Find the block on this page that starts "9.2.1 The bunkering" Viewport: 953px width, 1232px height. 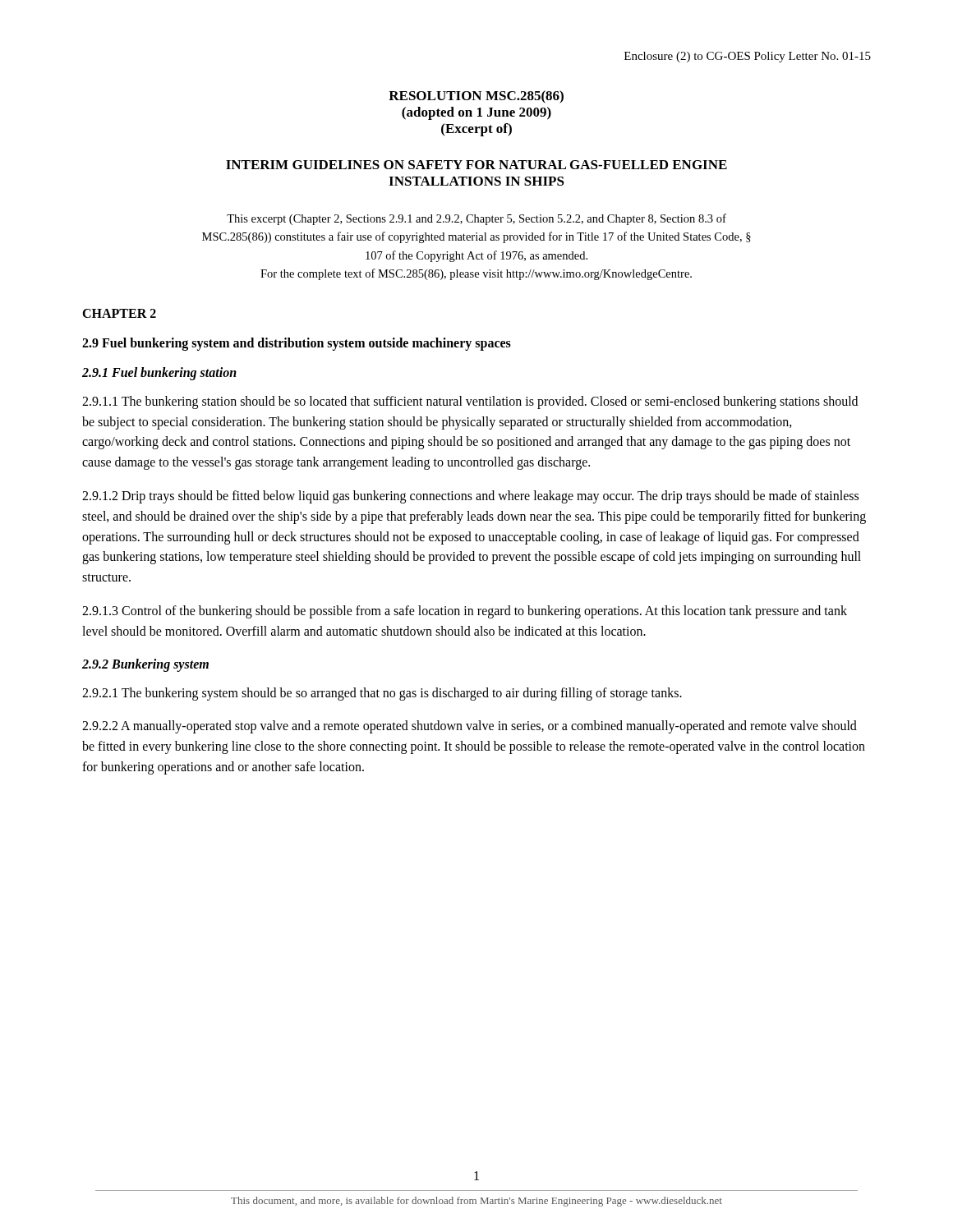click(x=382, y=693)
